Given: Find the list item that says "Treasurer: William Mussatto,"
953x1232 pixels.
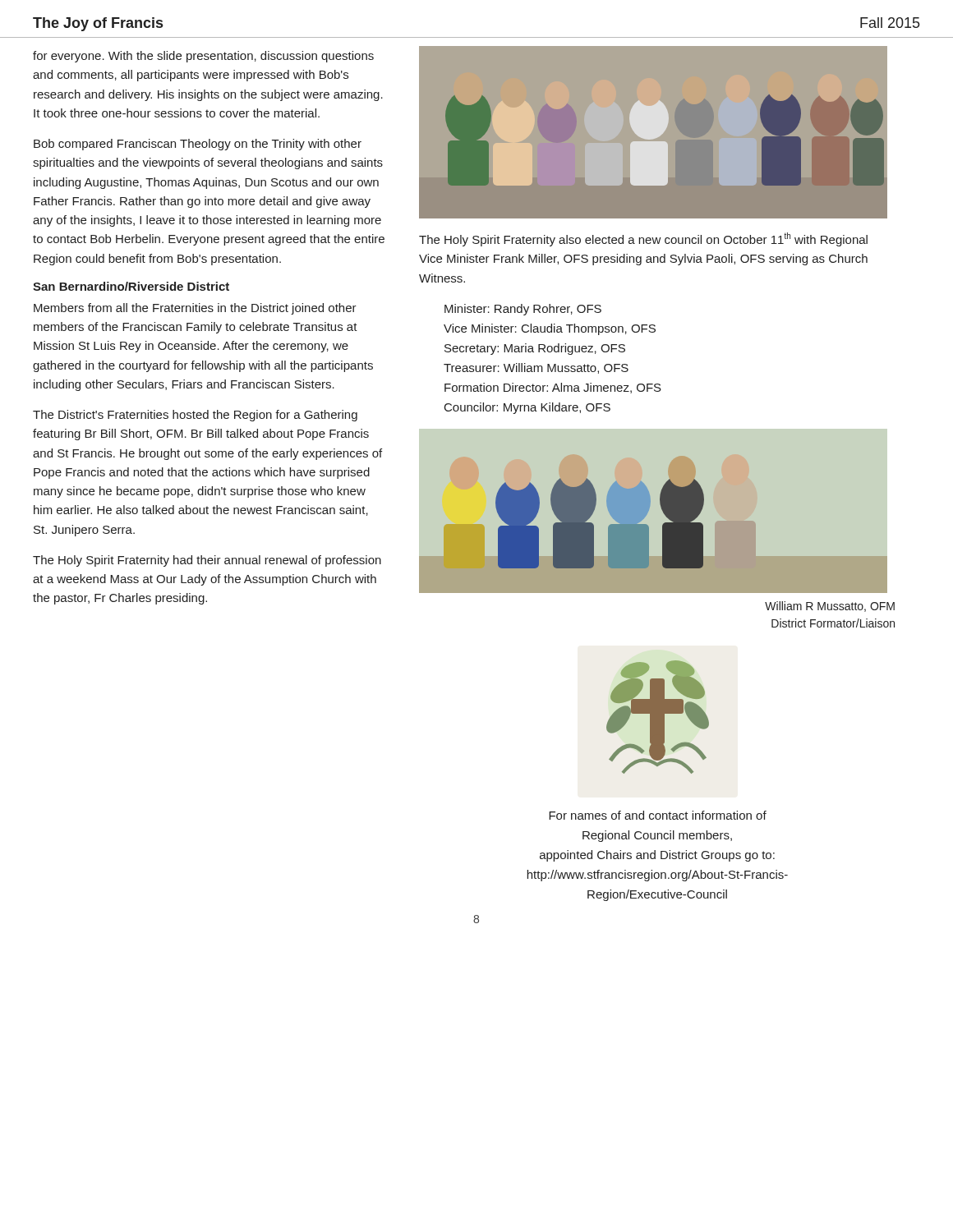Looking at the screenshot, I should [x=536, y=367].
